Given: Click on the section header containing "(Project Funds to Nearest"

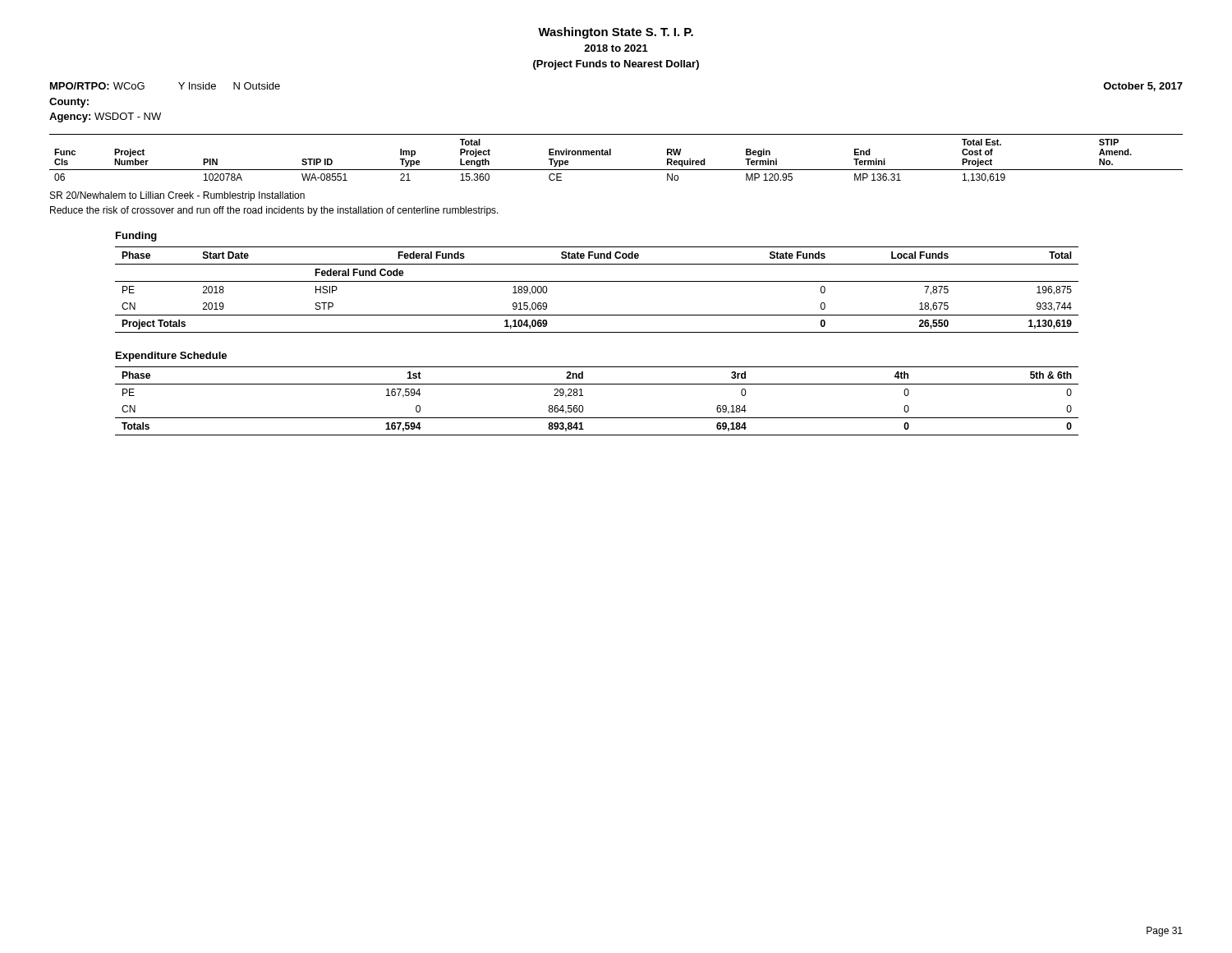Looking at the screenshot, I should (x=616, y=64).
